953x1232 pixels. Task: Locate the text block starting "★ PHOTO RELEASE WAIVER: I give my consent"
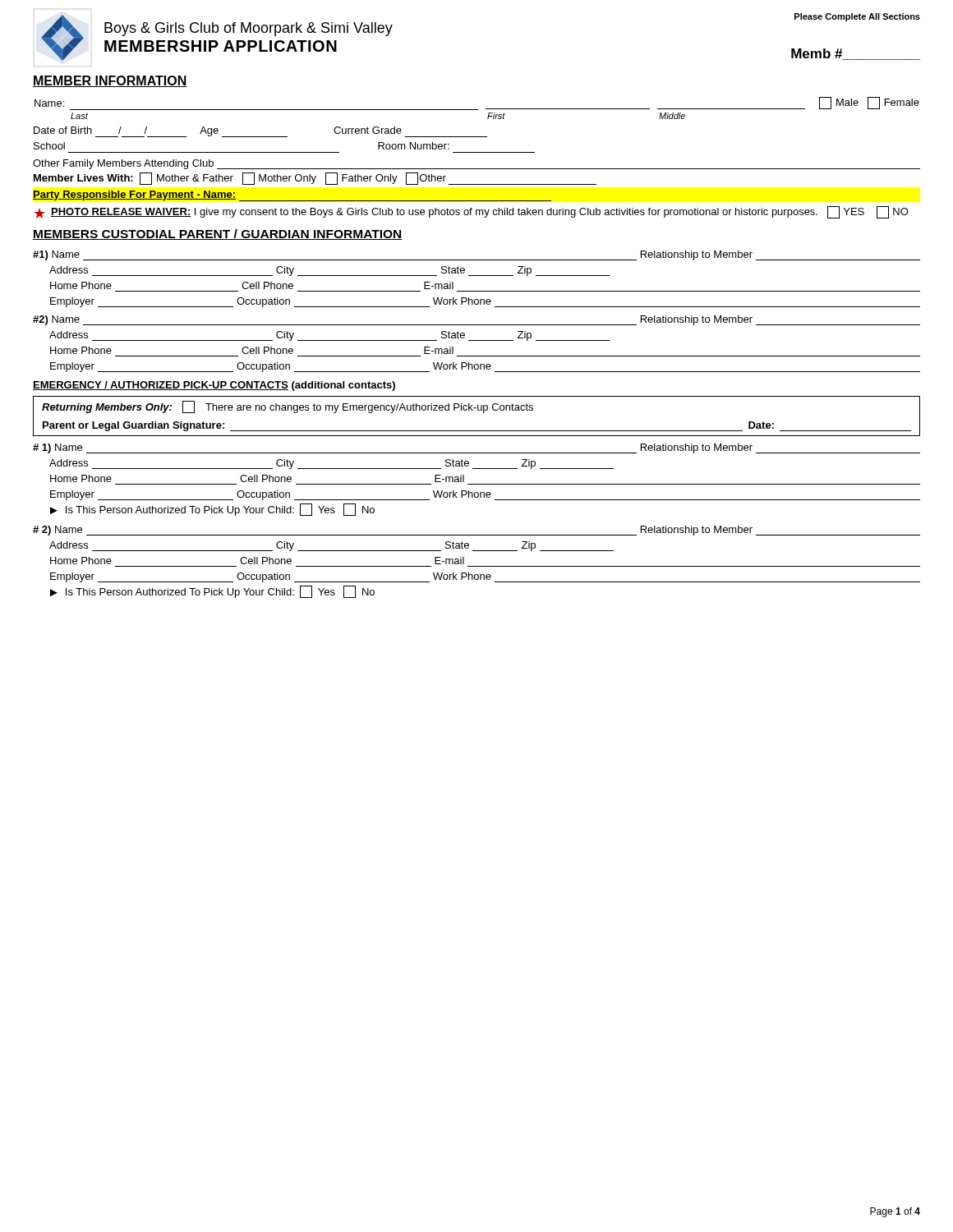coord(471,214)
